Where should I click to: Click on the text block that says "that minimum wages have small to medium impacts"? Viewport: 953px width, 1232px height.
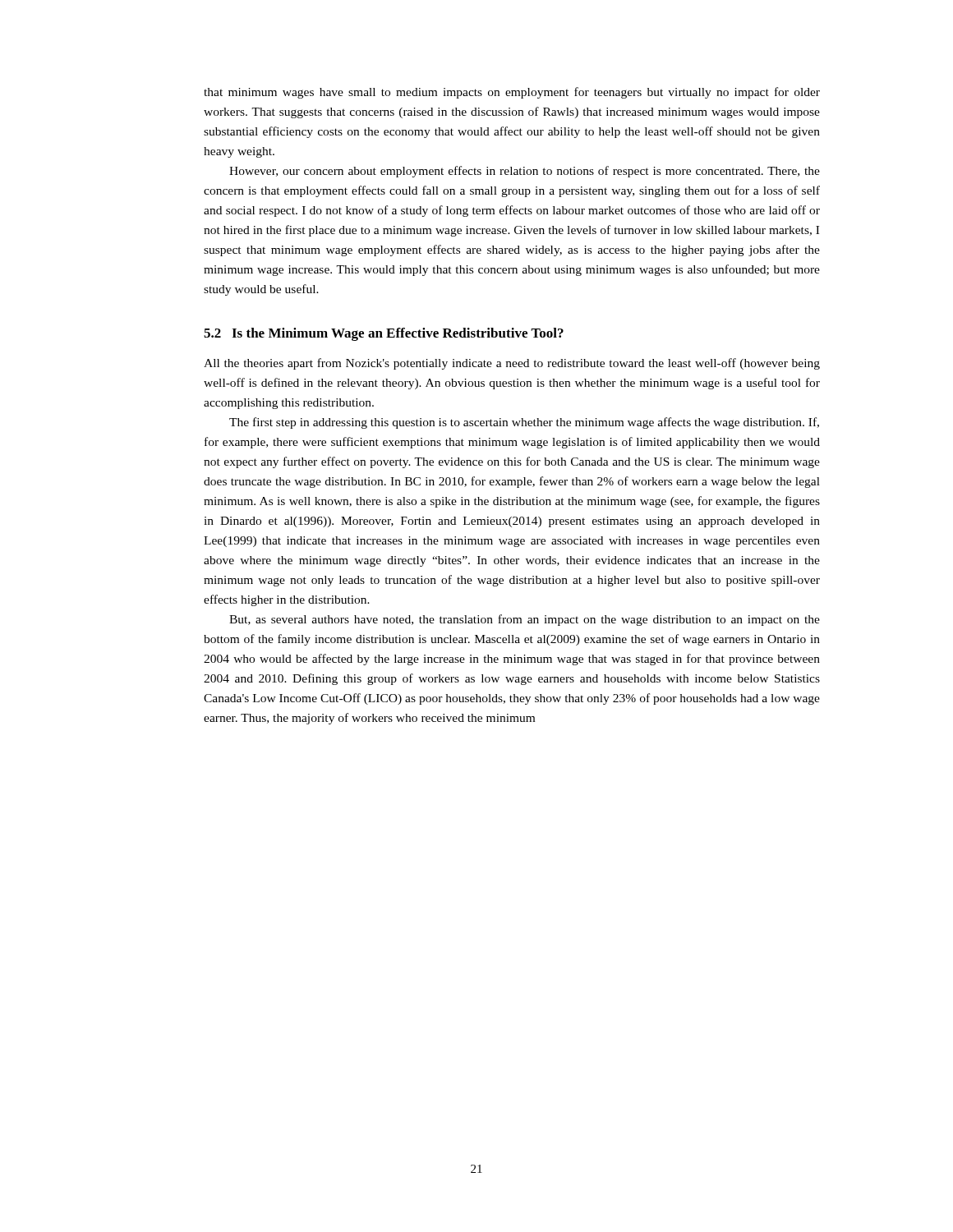coord(512,122)
